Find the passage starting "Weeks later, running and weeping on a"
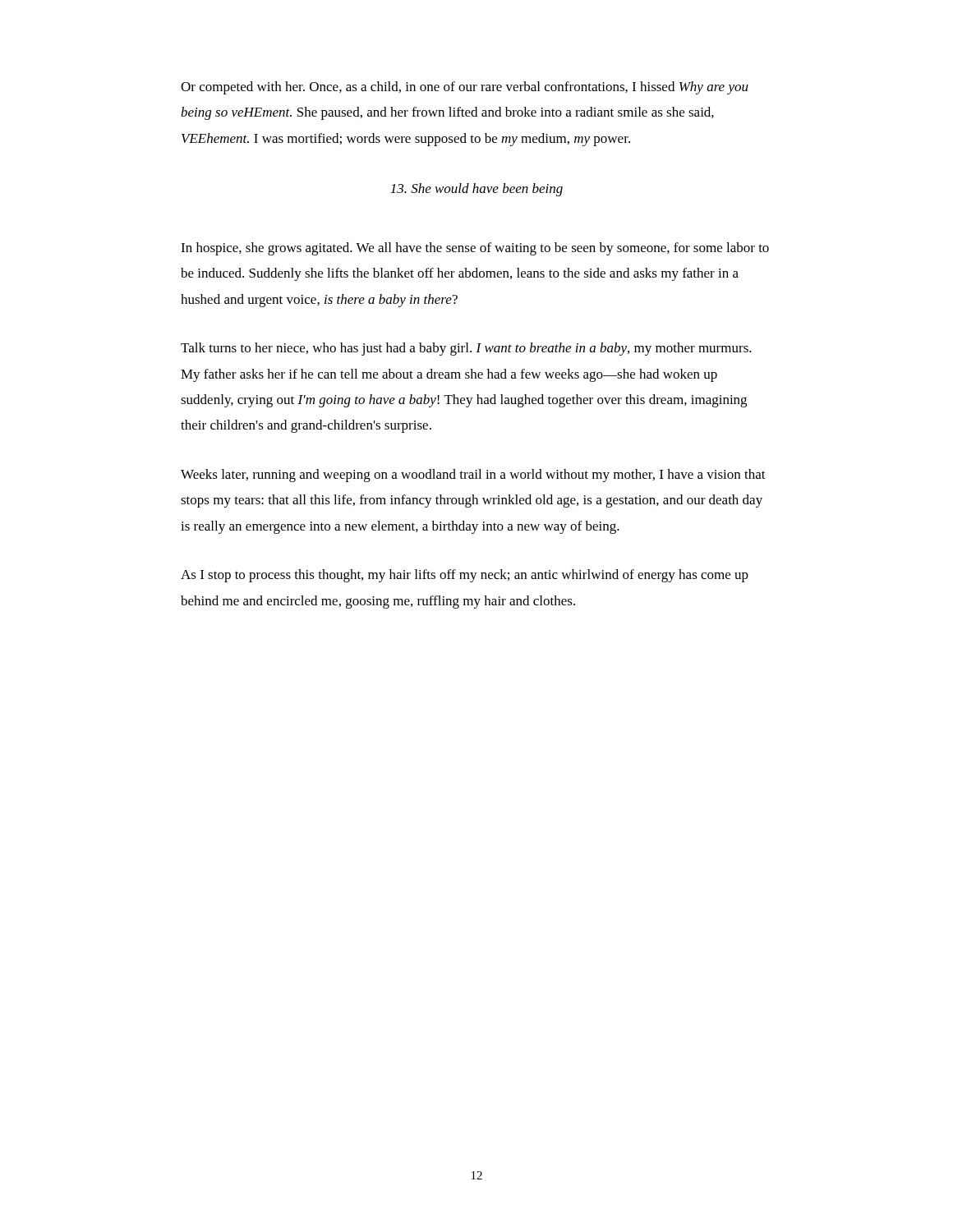This screenshot has width=953, height=1232. point(473,500)
